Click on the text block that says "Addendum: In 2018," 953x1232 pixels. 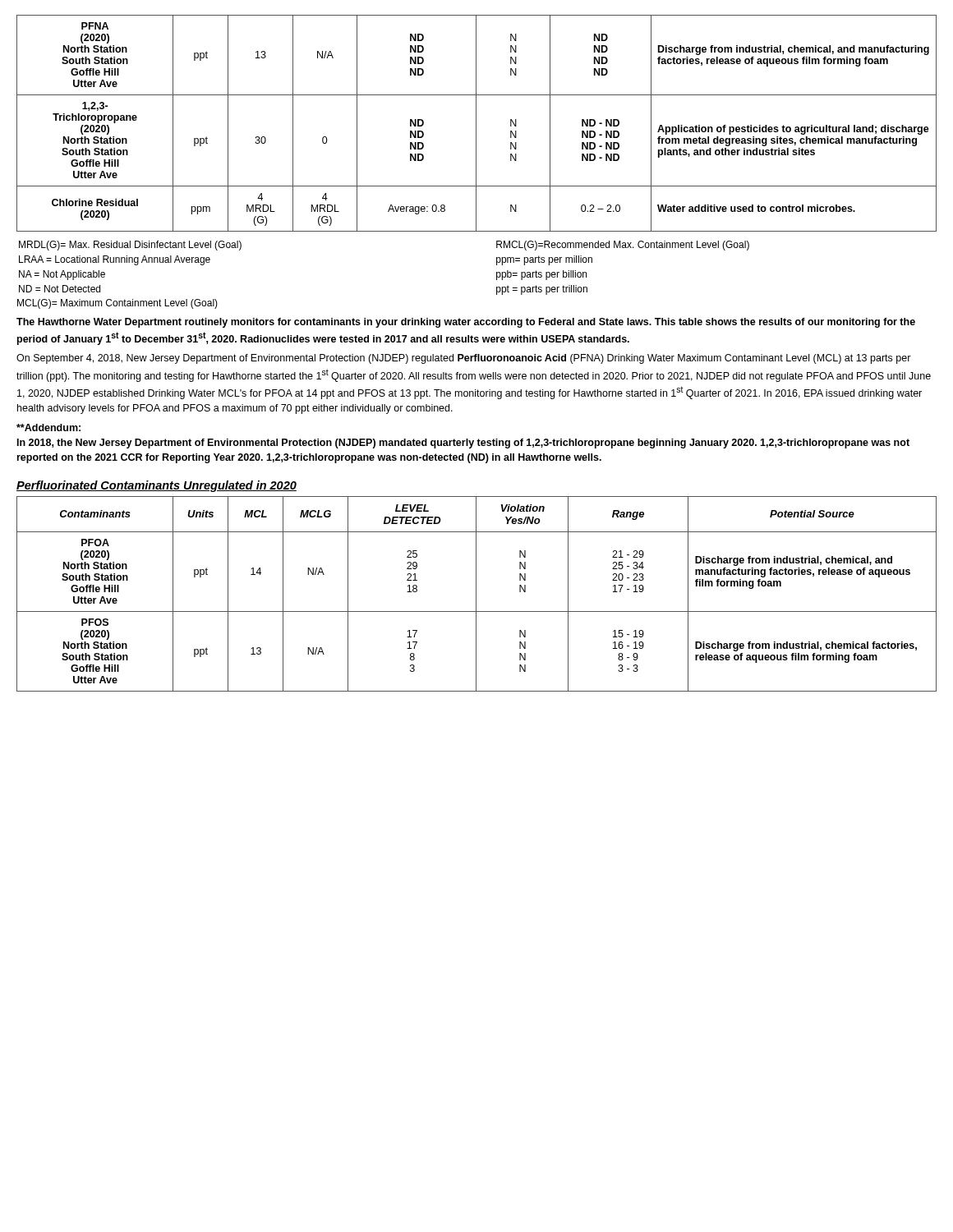tap(463, 443)
